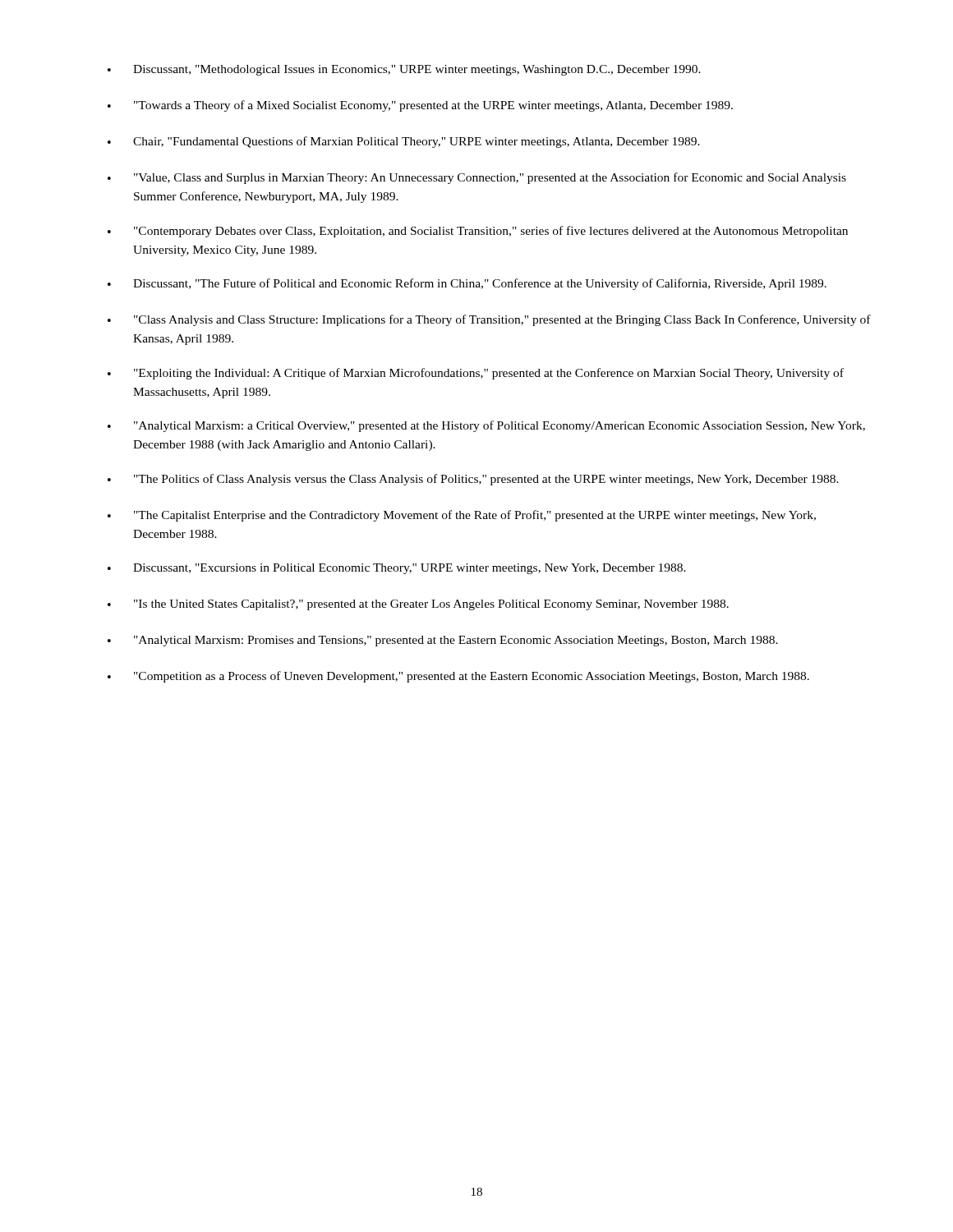Screen dimensions: 1232x953
Task: Find the list item that says "• "The Politics of Class Analysis versus"
Action: click(489, 479)
